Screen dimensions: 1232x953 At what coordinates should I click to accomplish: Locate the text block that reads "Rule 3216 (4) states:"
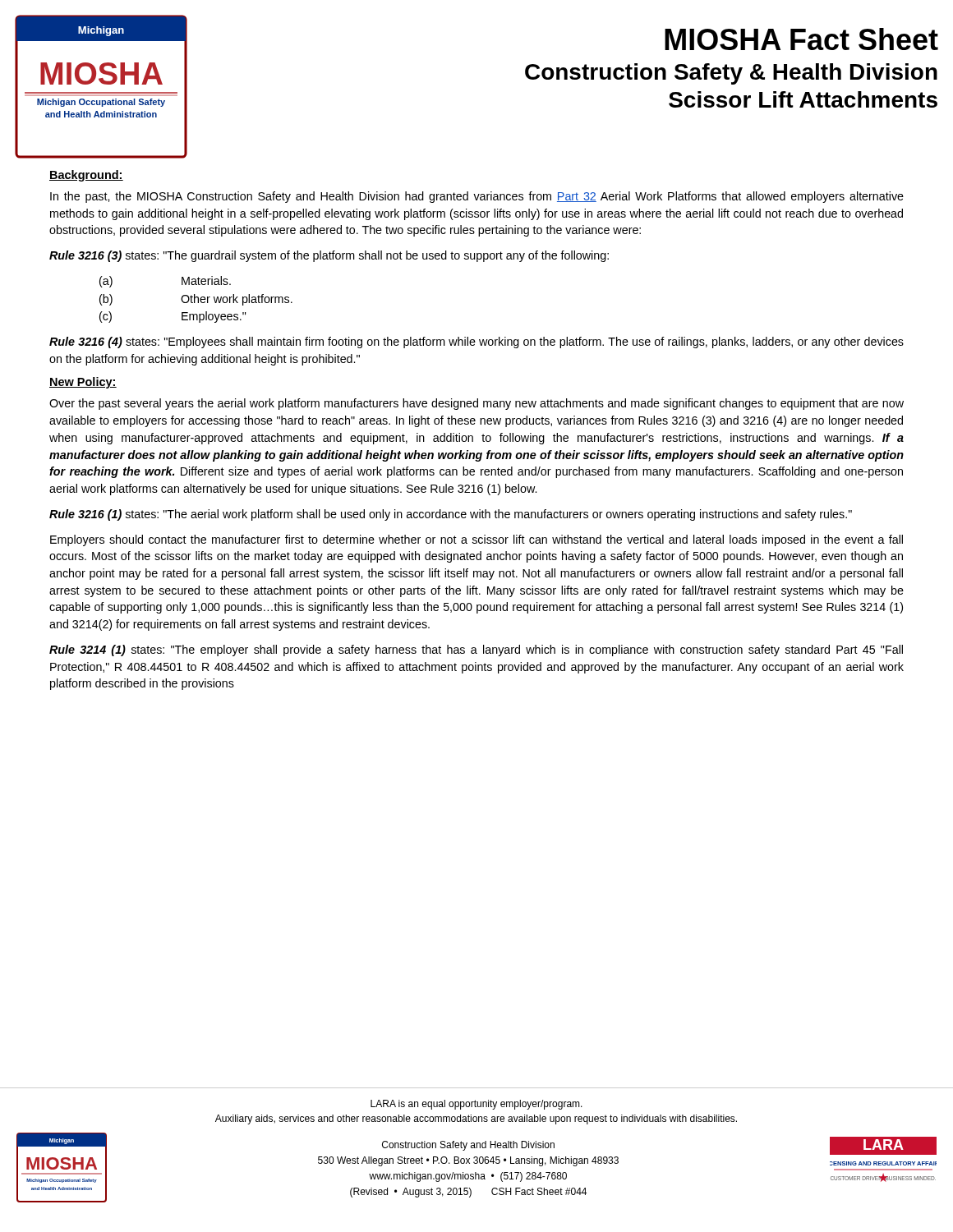[476, 350]
